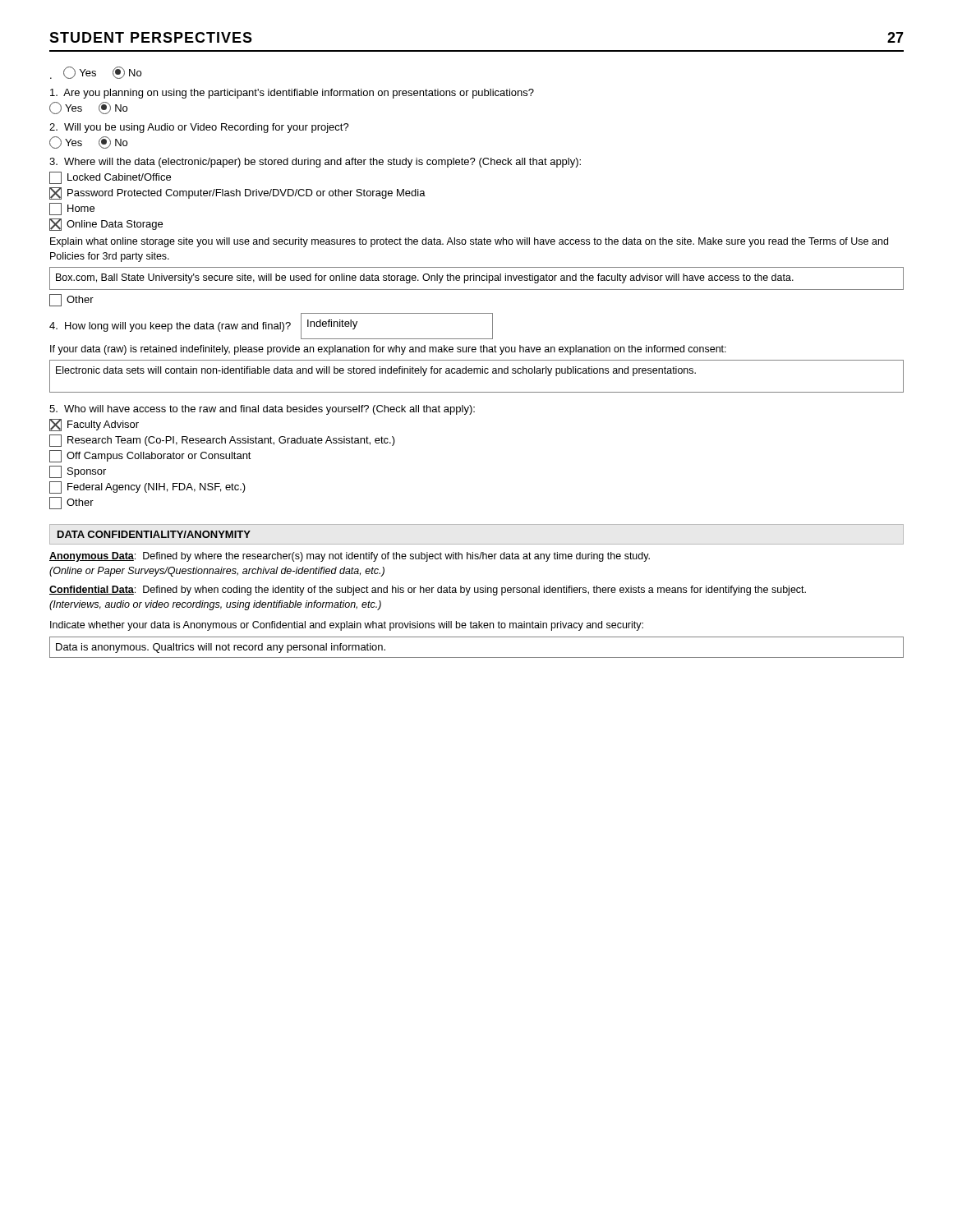Screen dimensions: 1232x953
Task: Select the text block that says "Are you planning on using"
Action: point(292,92)
